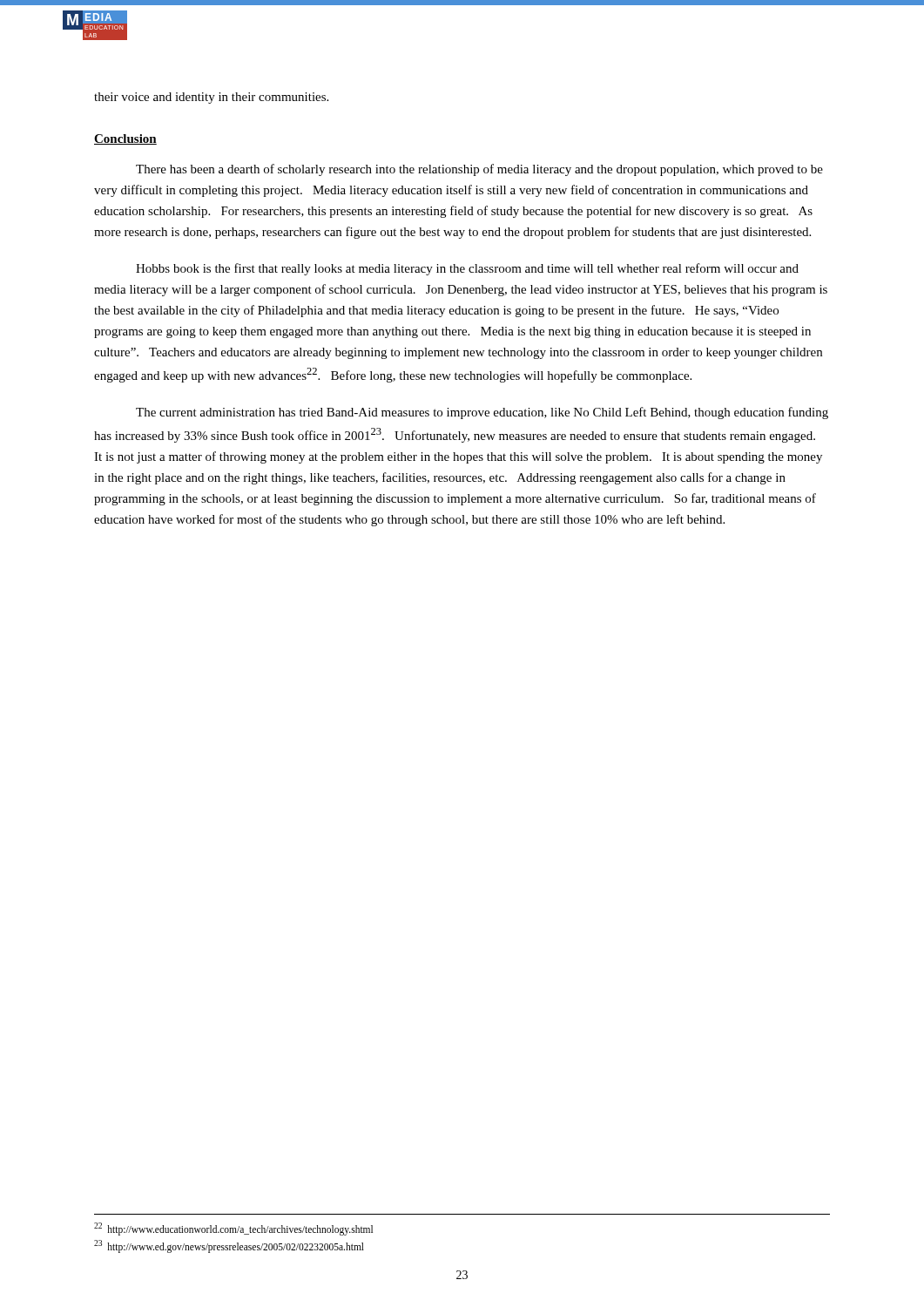Where is the passage that starts "There has been a dearth of scholarly"?

click(x=458, y=200)
